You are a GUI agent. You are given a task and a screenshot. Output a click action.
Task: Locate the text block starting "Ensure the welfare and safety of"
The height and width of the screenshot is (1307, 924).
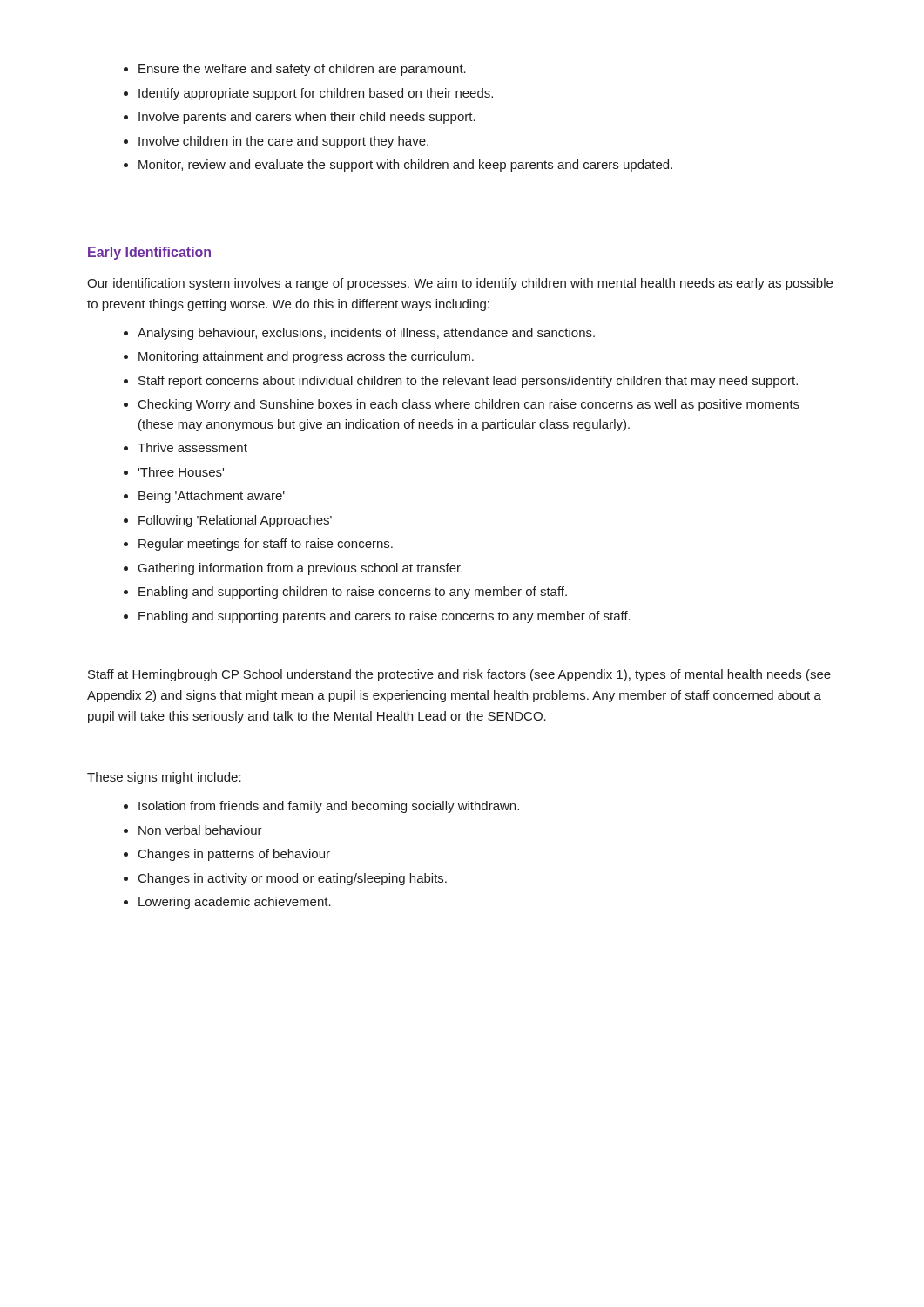(x=475, y=117)
